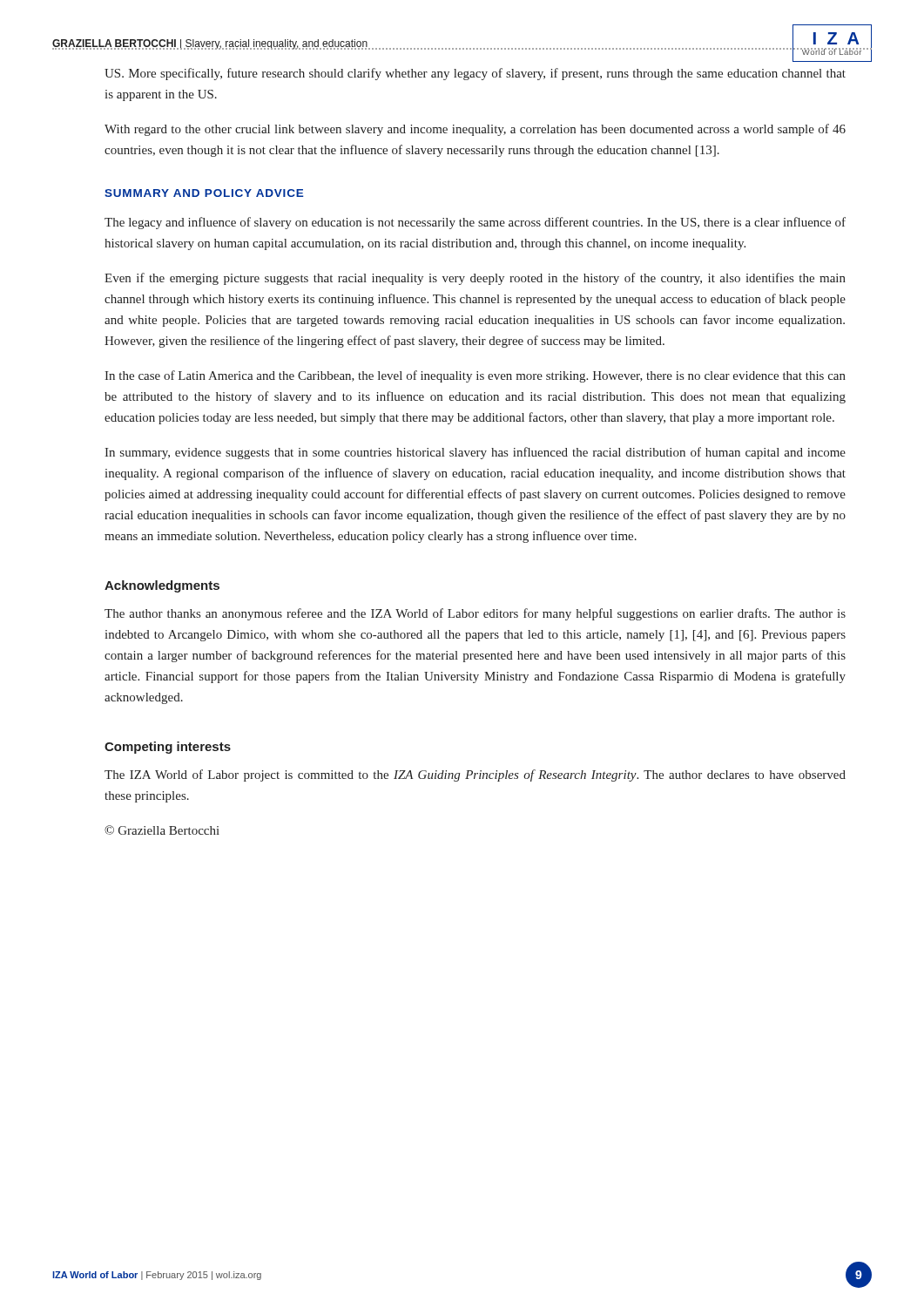Locate the block of text that opens with "In the case of Latin"
Viewport: 924px width, 1307px height.
pyautogui.click(x=475, y=396)
